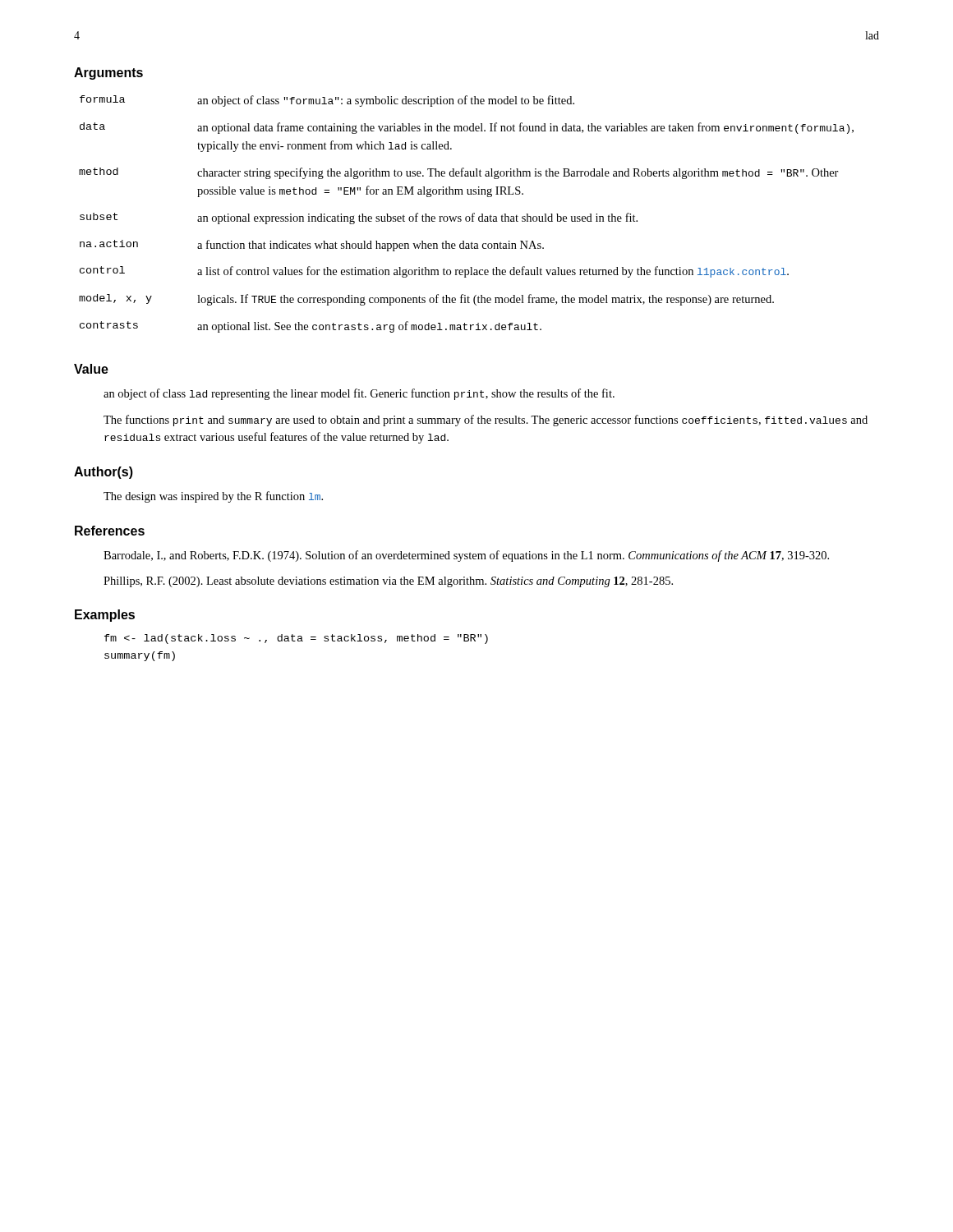The height and width of the screenshot is (1232, 953).
Task: Select the table that reads "an optional data frame containing"
Action: click(x=476, y=216)
